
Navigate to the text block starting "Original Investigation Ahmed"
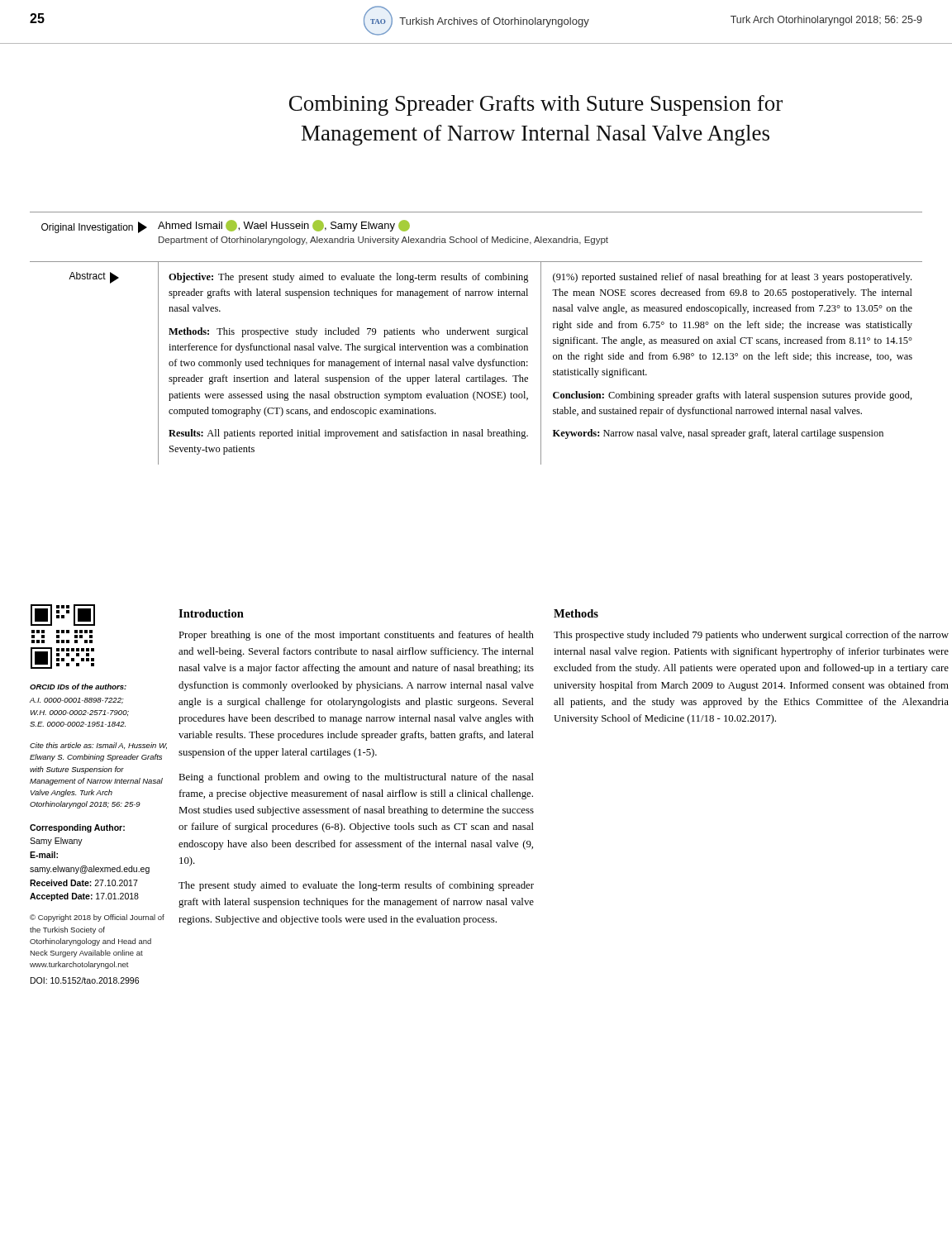pos(476,232)
